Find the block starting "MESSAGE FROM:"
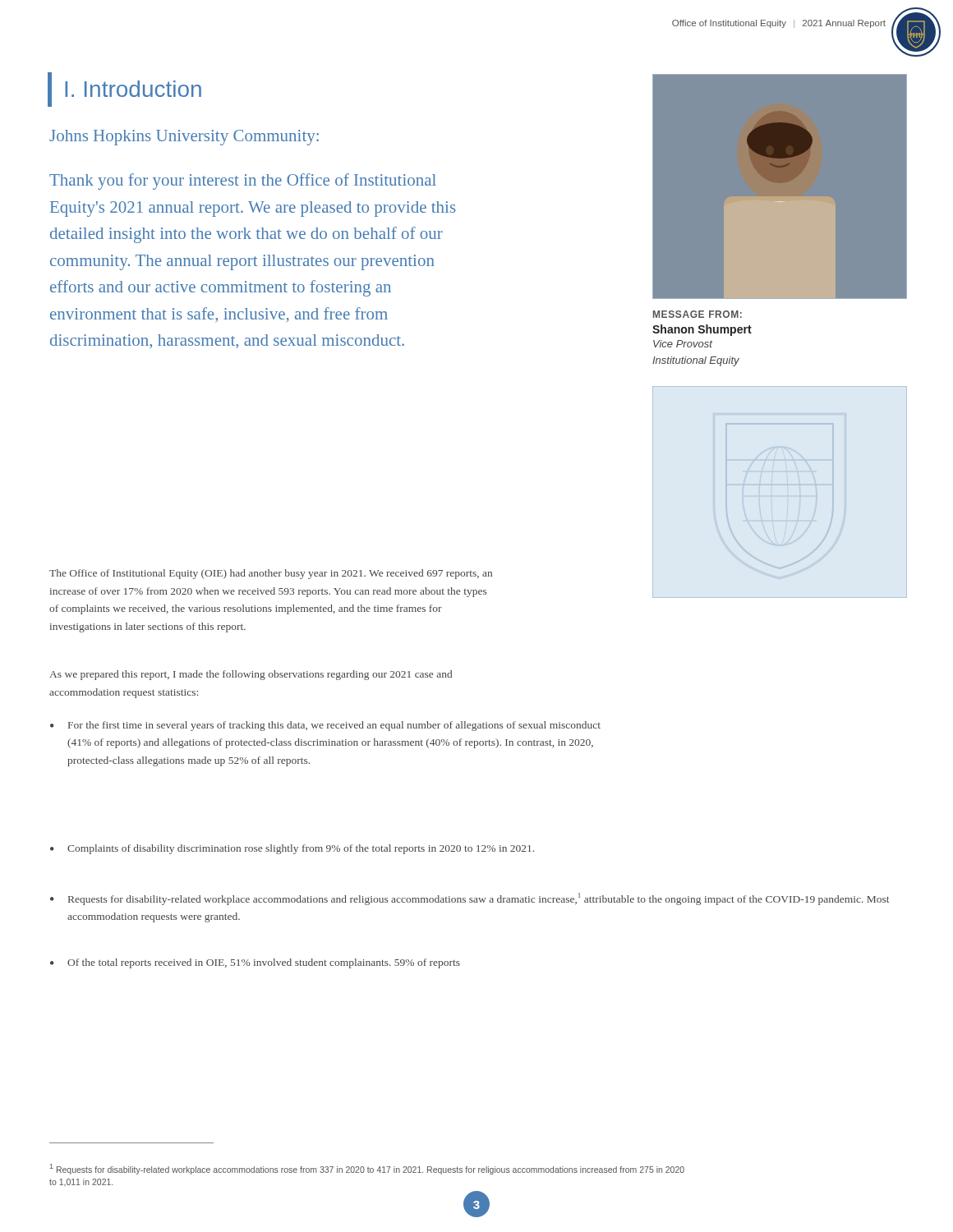 tap(698, 315)
